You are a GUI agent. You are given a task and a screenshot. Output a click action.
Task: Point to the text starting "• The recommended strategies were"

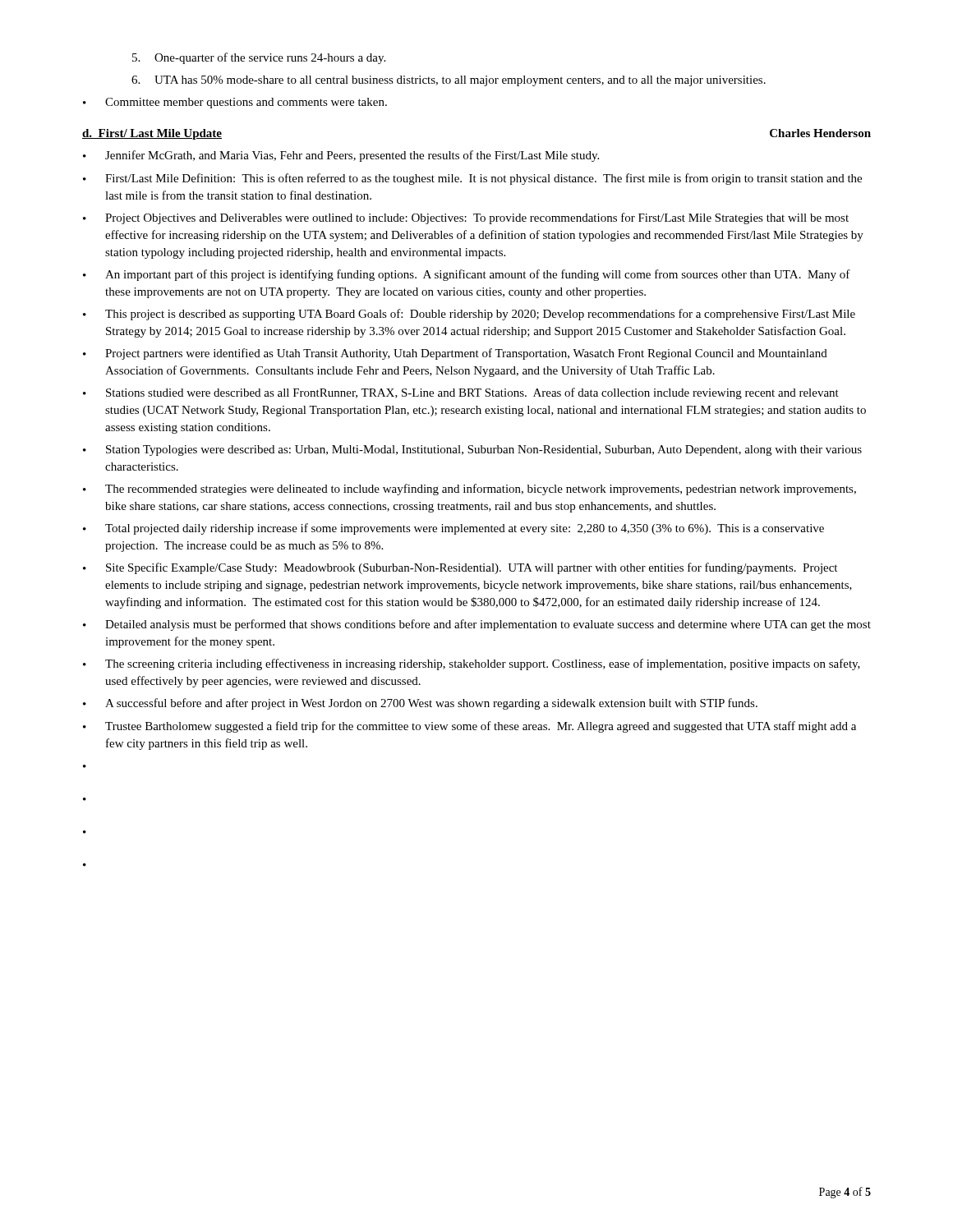point(476,498)
